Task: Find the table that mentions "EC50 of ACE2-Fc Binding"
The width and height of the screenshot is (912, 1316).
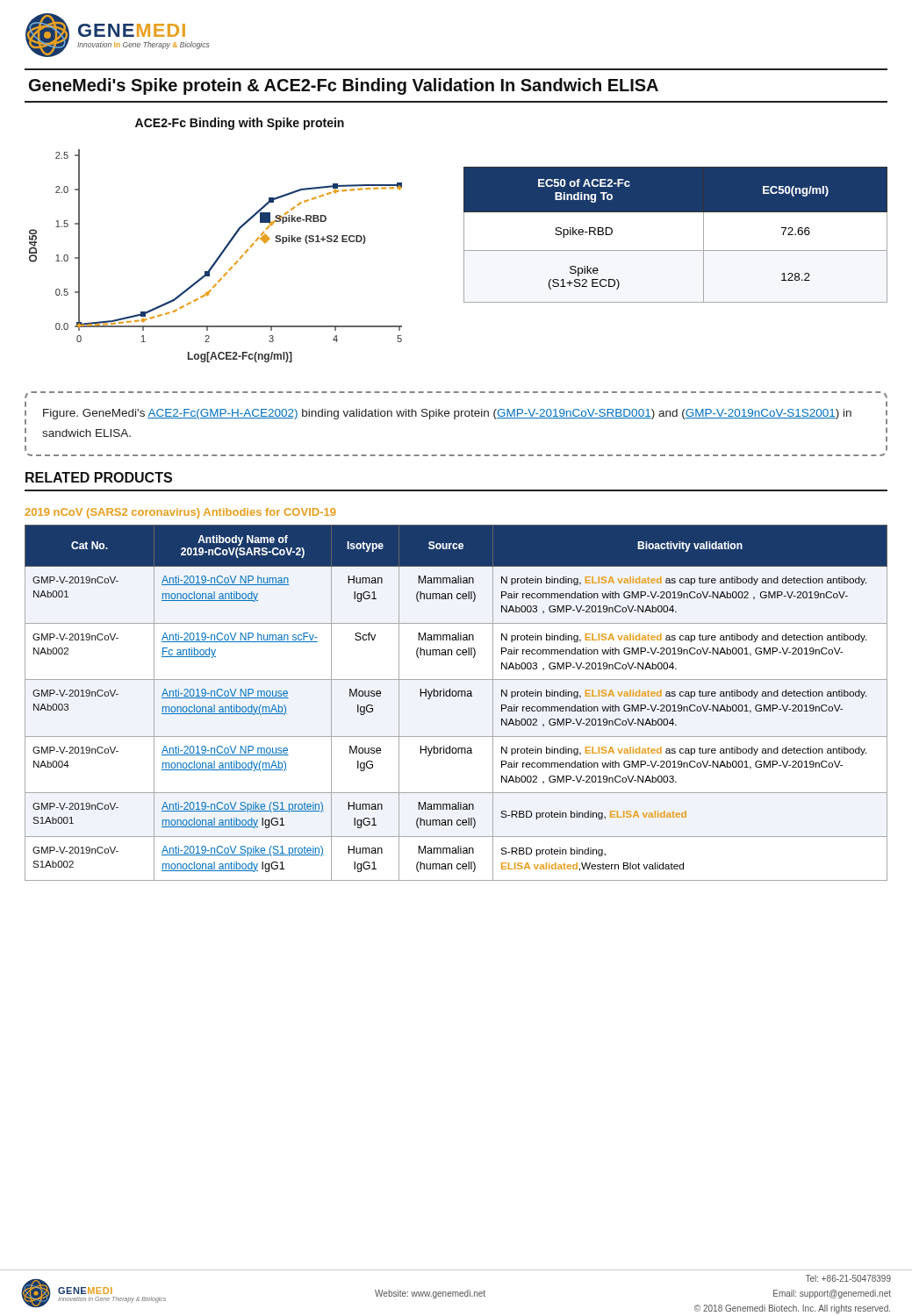Action: [675, 235]
